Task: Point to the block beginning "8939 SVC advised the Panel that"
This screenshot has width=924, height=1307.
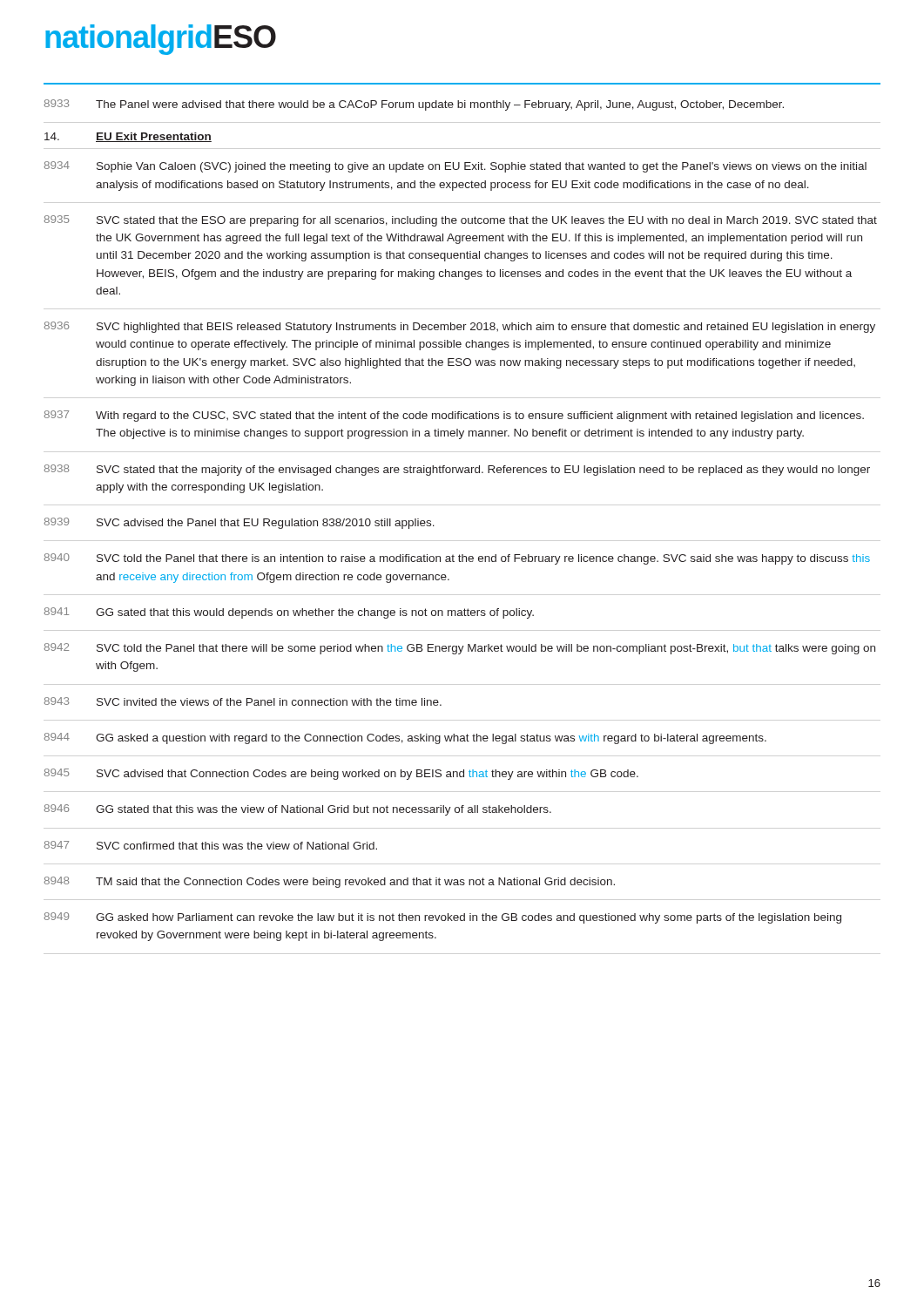Action: pos(239,523)
